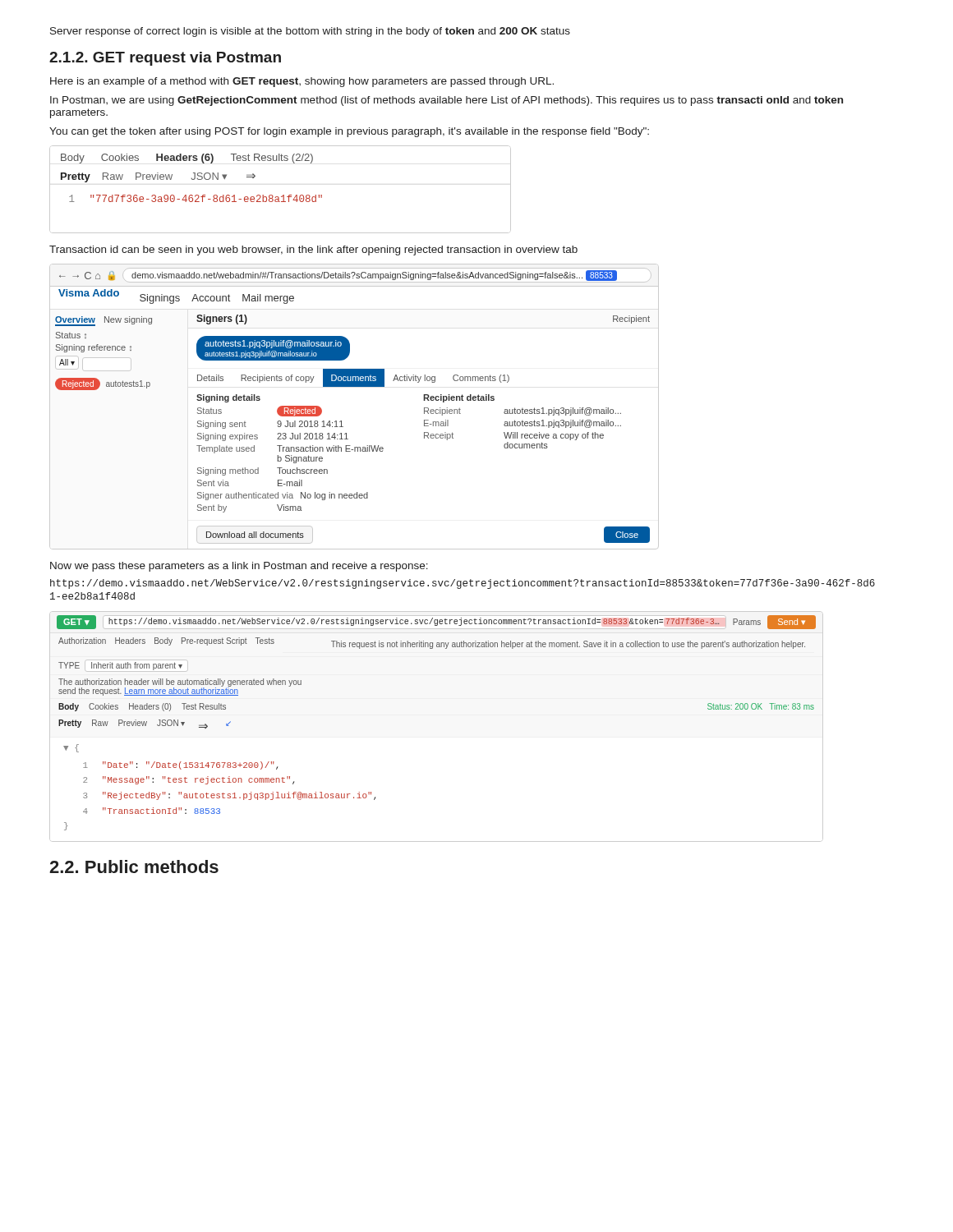Viewport: 953px width, 1232px height.
Task: Select the text block that says "Transaction id can be seen in you web"
Action: click(314, 249)
